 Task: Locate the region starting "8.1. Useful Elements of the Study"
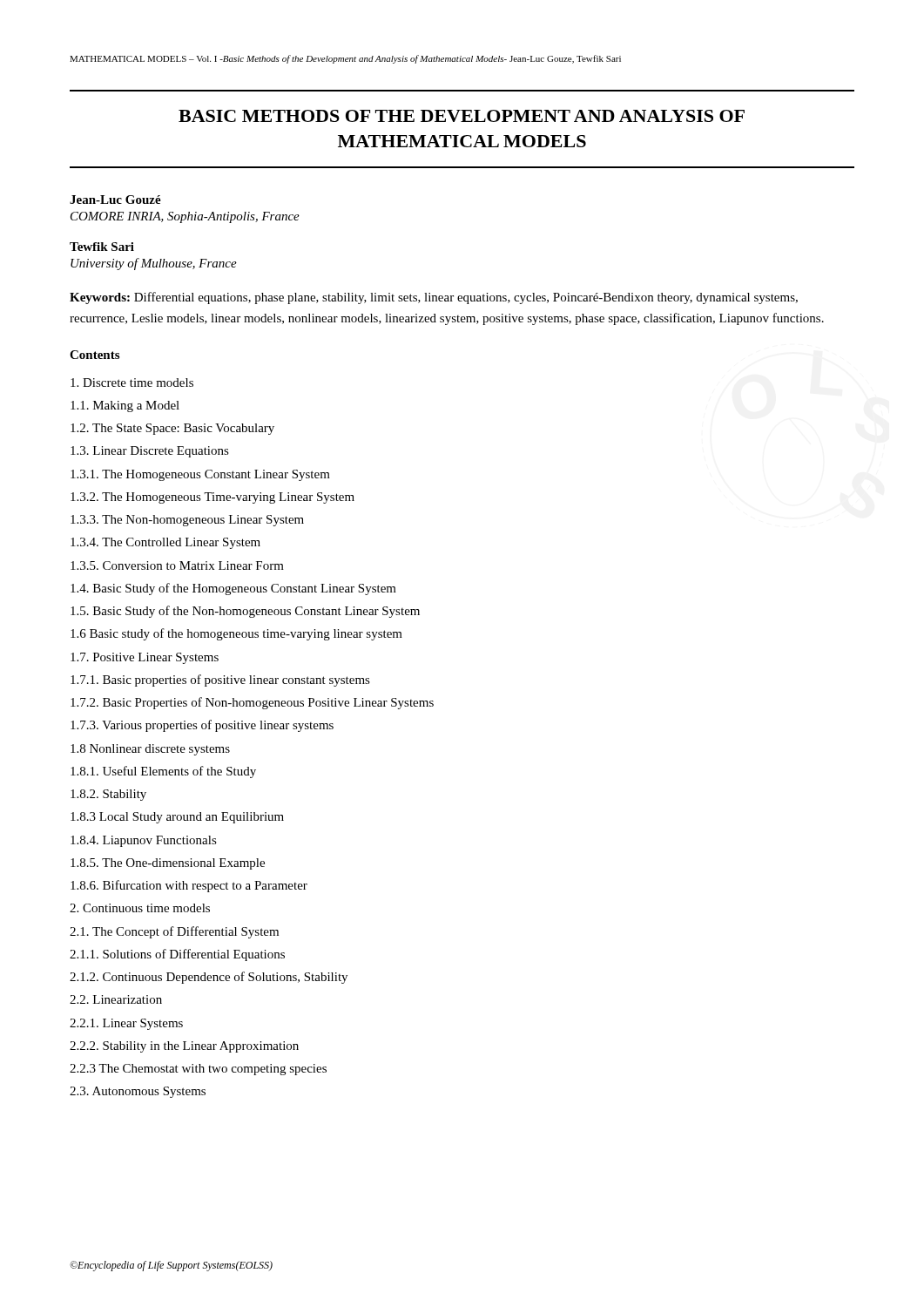click(x=163, y=772)
